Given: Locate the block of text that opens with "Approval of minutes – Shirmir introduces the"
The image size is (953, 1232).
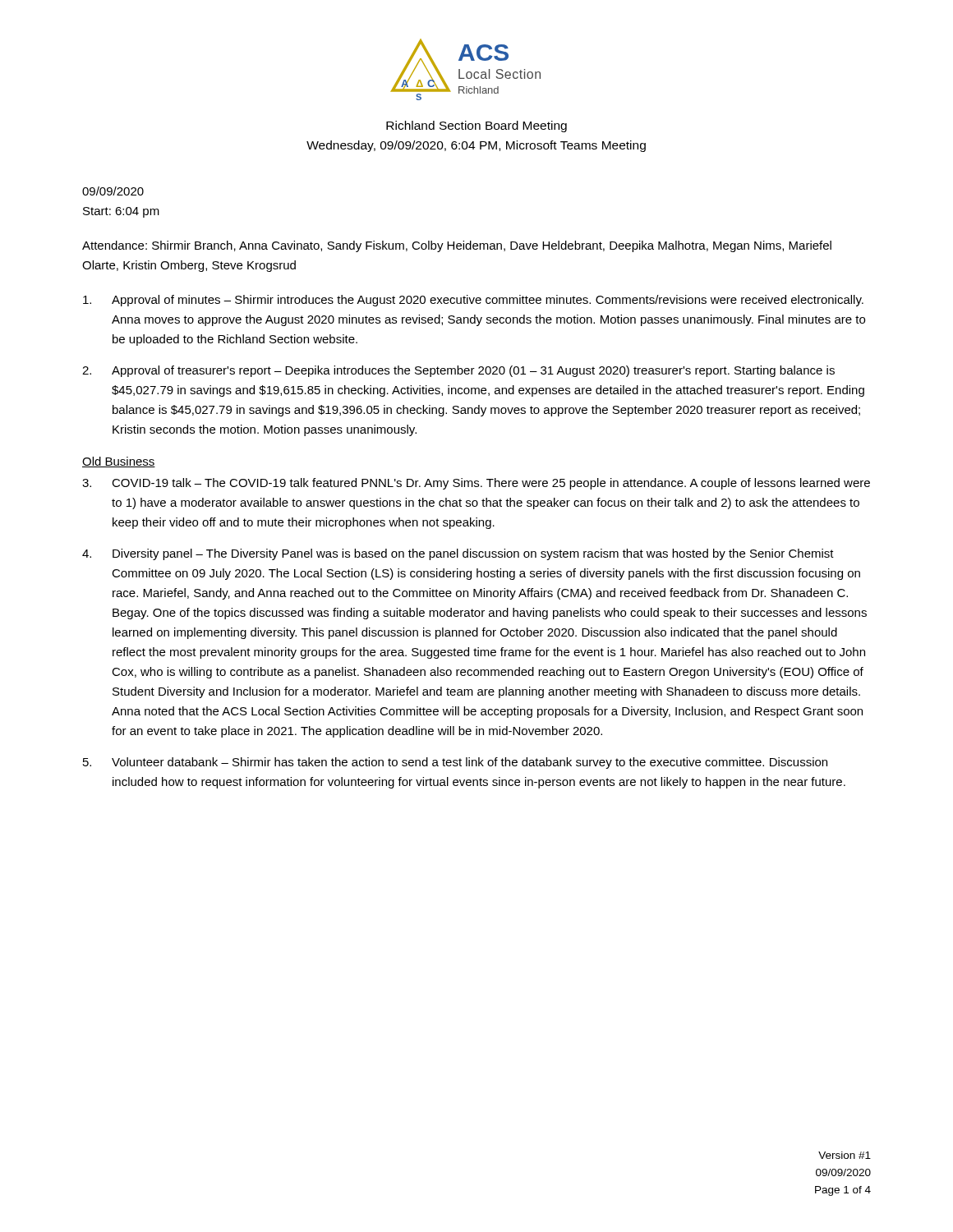Looking at the screenshot, I should (x=476, y=320).
